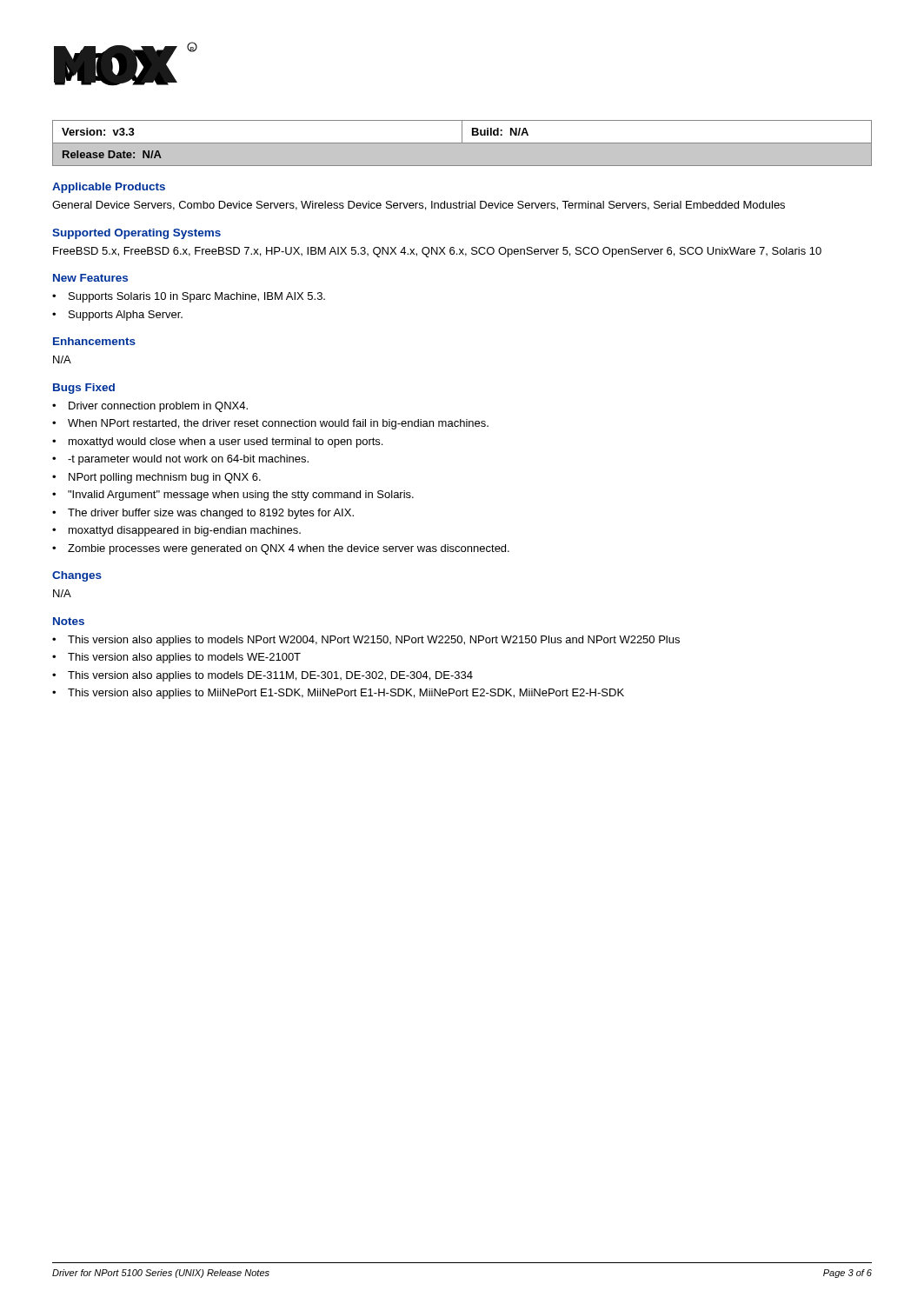Find the list item that reads "•The driver buffer size was changed"
The height and width of the screenshot is (1304, 924).
(203, 512)
